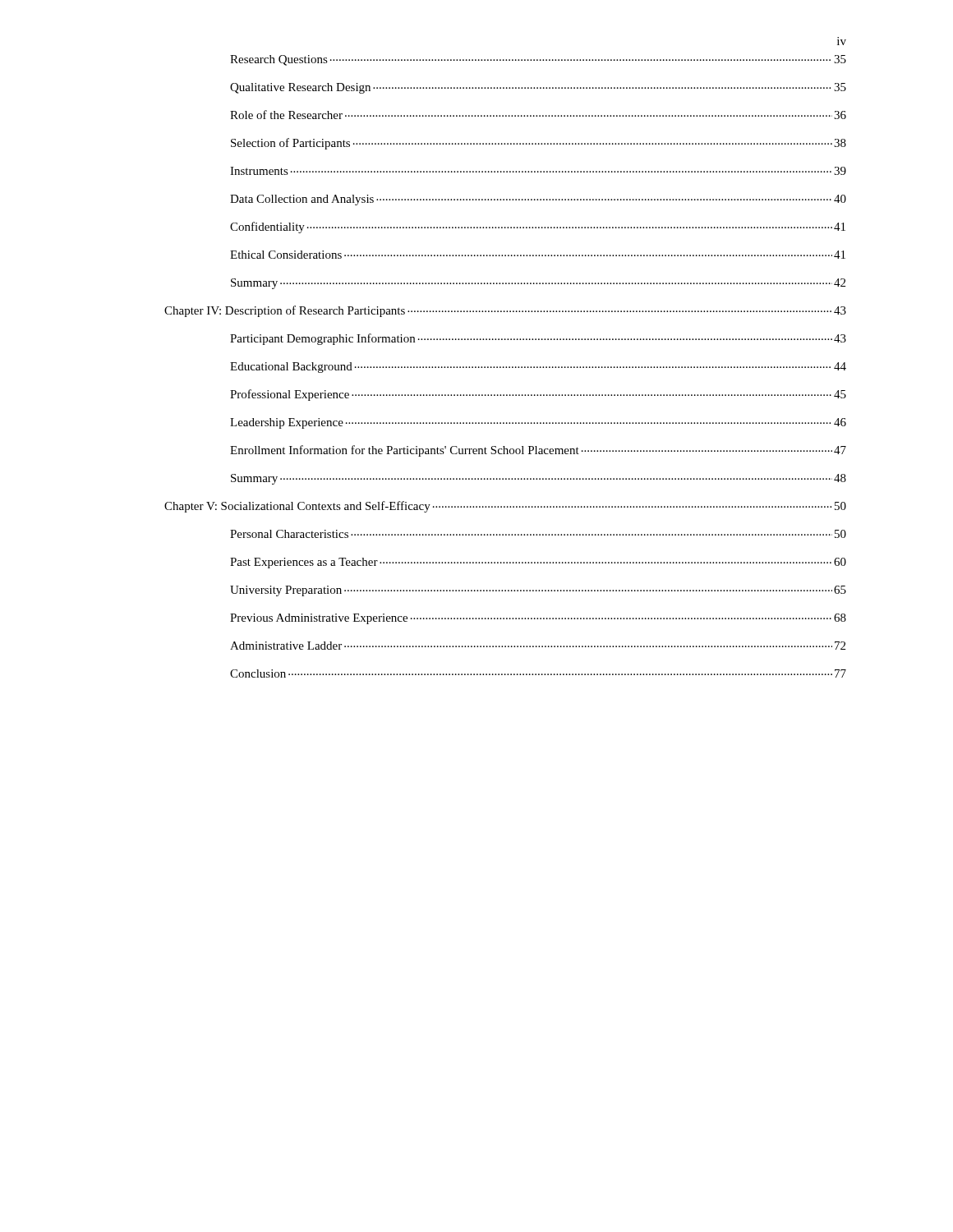953x1232 pixels.
Task: Navigate to the block starting "Role of the Researcher 36"
Action: click(x=538, y=115)
